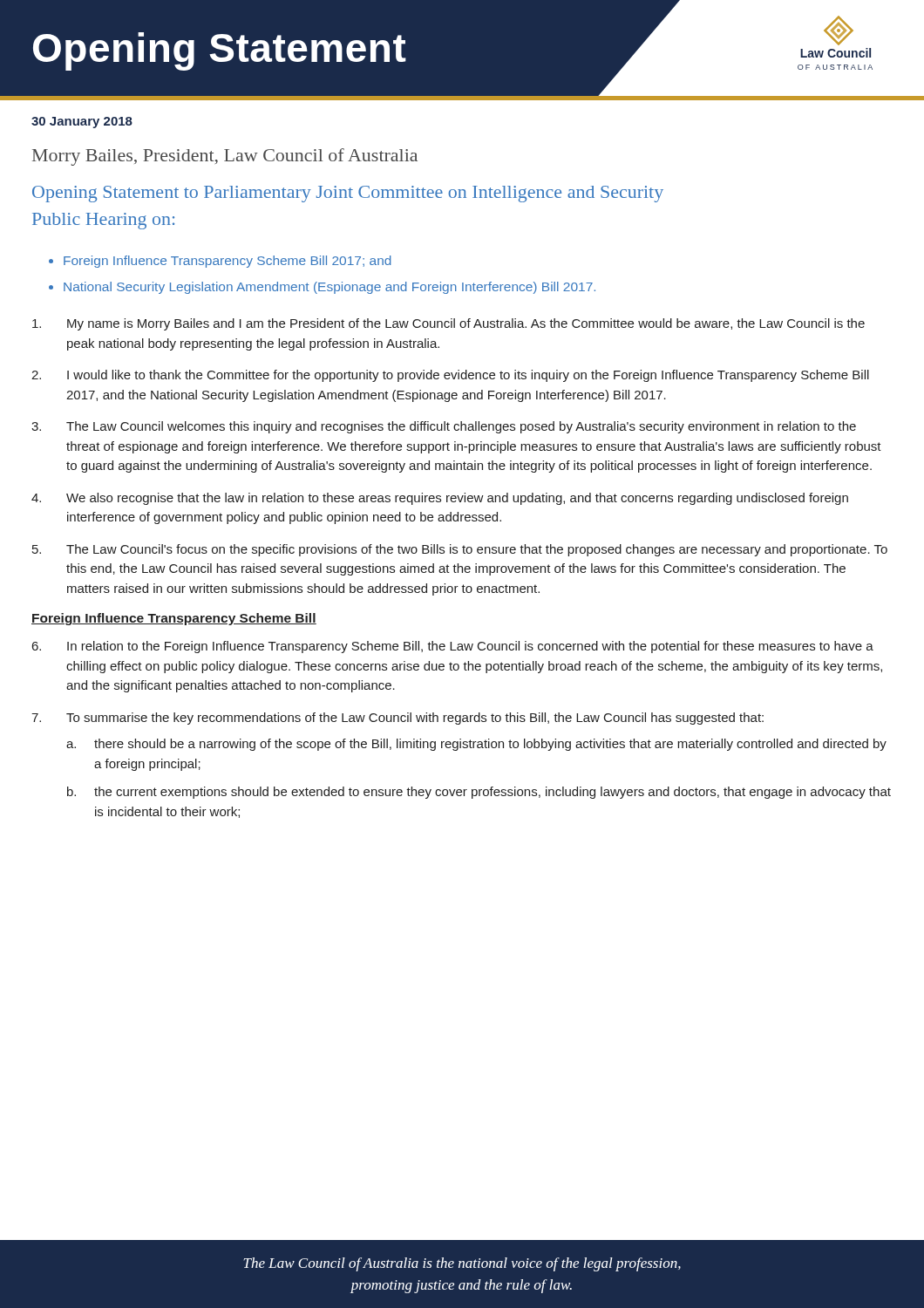This screenshot has width=924, height=1308.
Task: Point to the passage starting "4. We also recognise that the law in"
Action: 462,508
